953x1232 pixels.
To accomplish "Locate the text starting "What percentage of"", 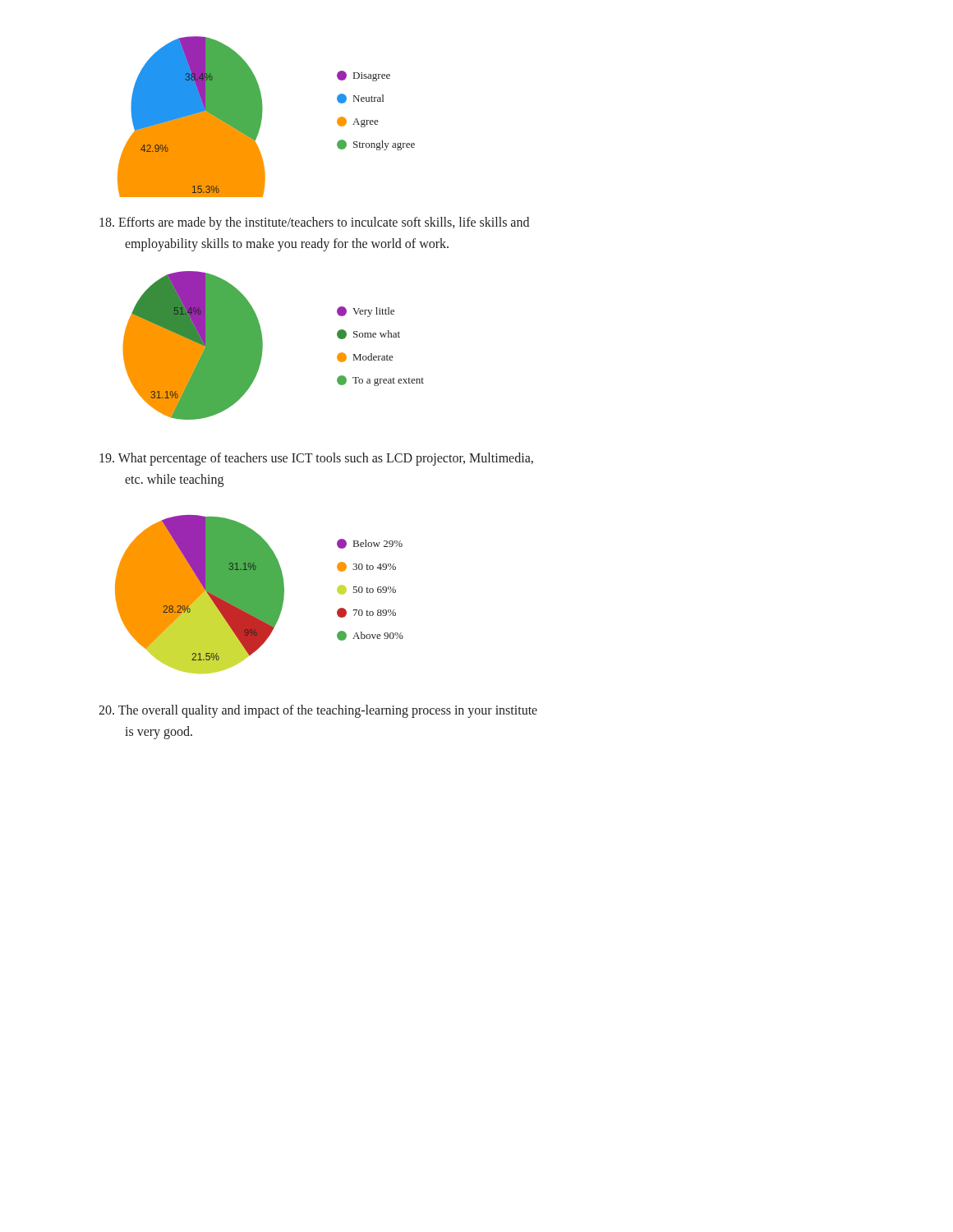I will tap(476, 470).
